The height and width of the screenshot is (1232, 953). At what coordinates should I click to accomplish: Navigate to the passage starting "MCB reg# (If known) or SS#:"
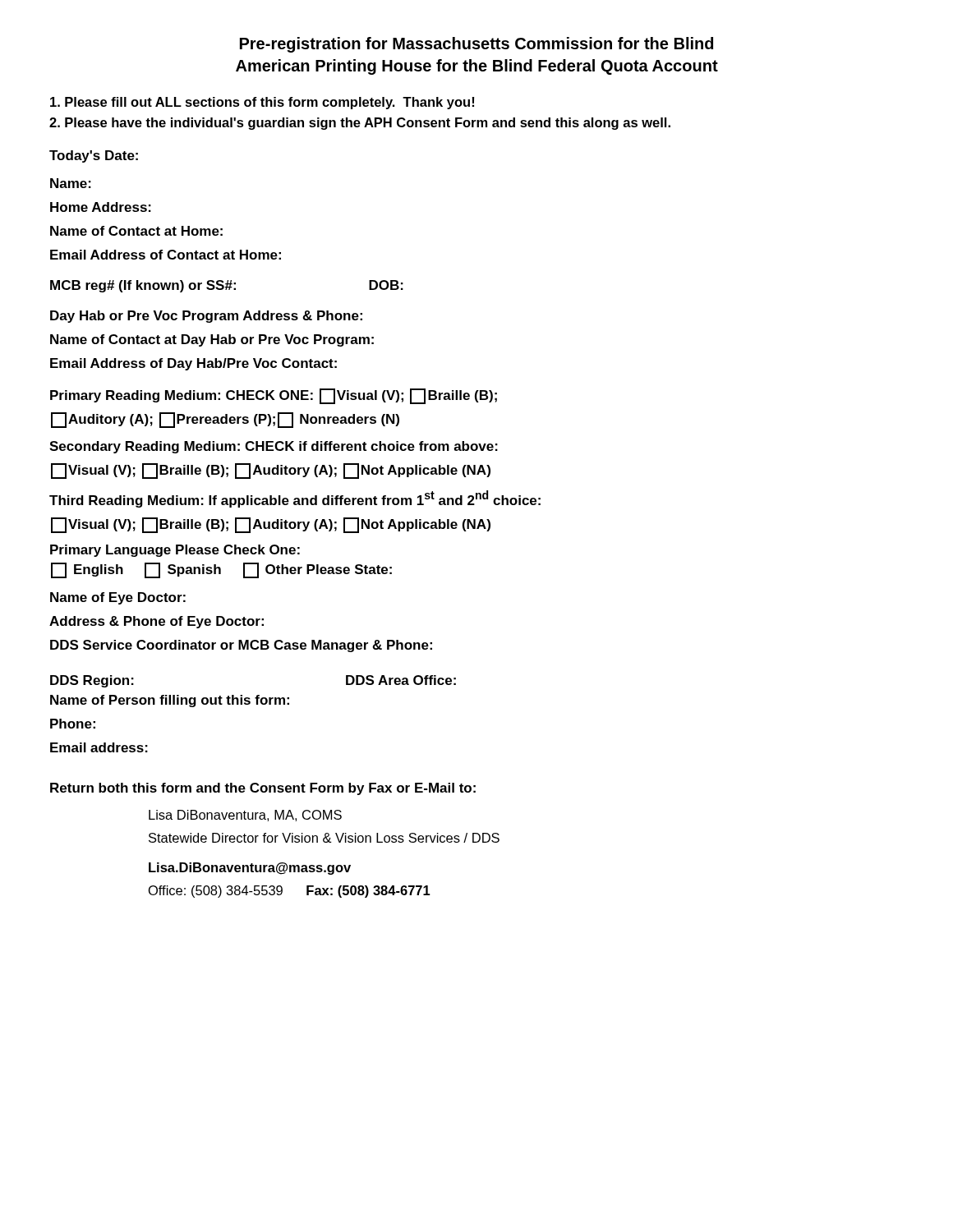click(x=227, y=286)
